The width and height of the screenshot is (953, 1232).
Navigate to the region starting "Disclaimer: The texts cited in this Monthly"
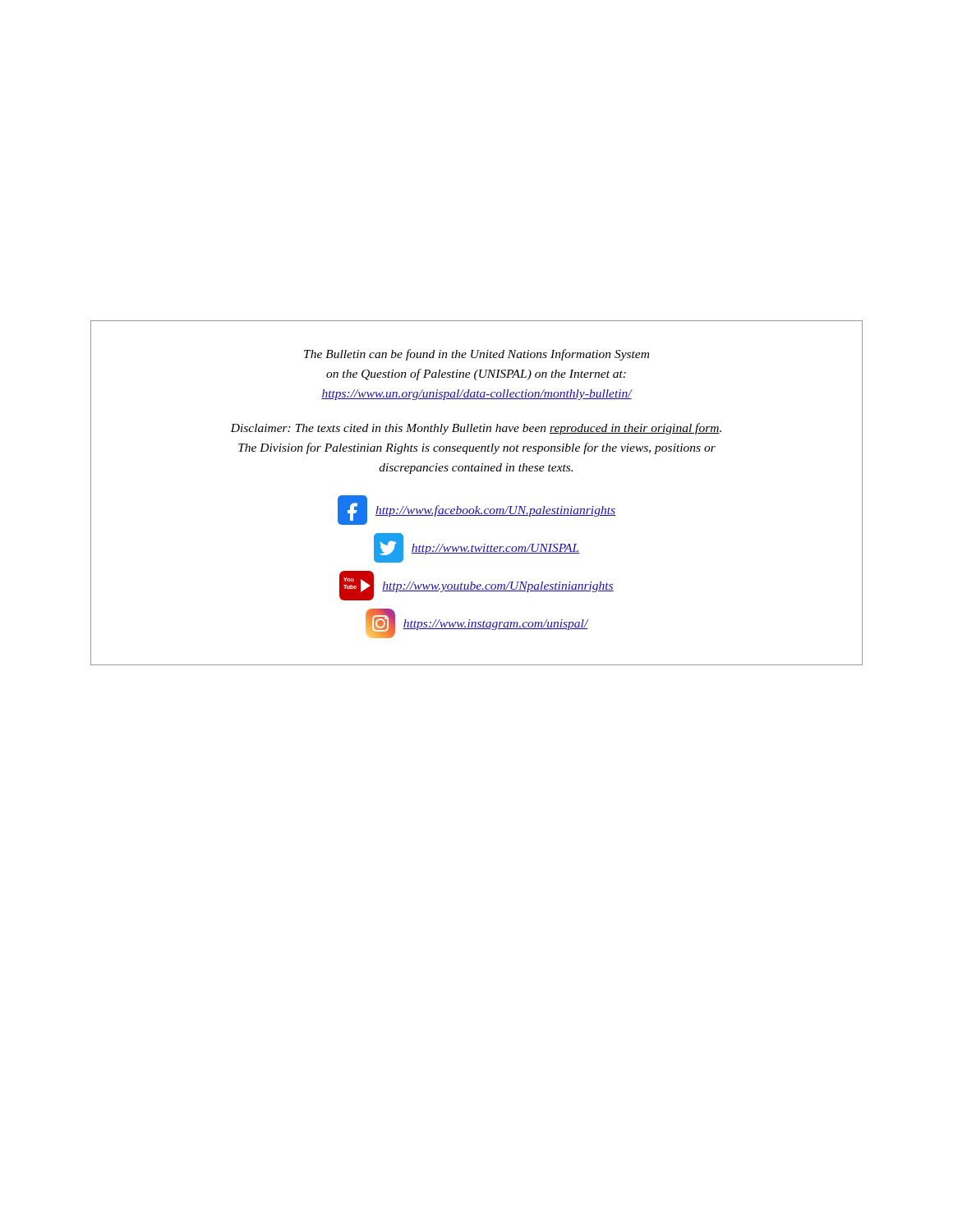point(476,447)
